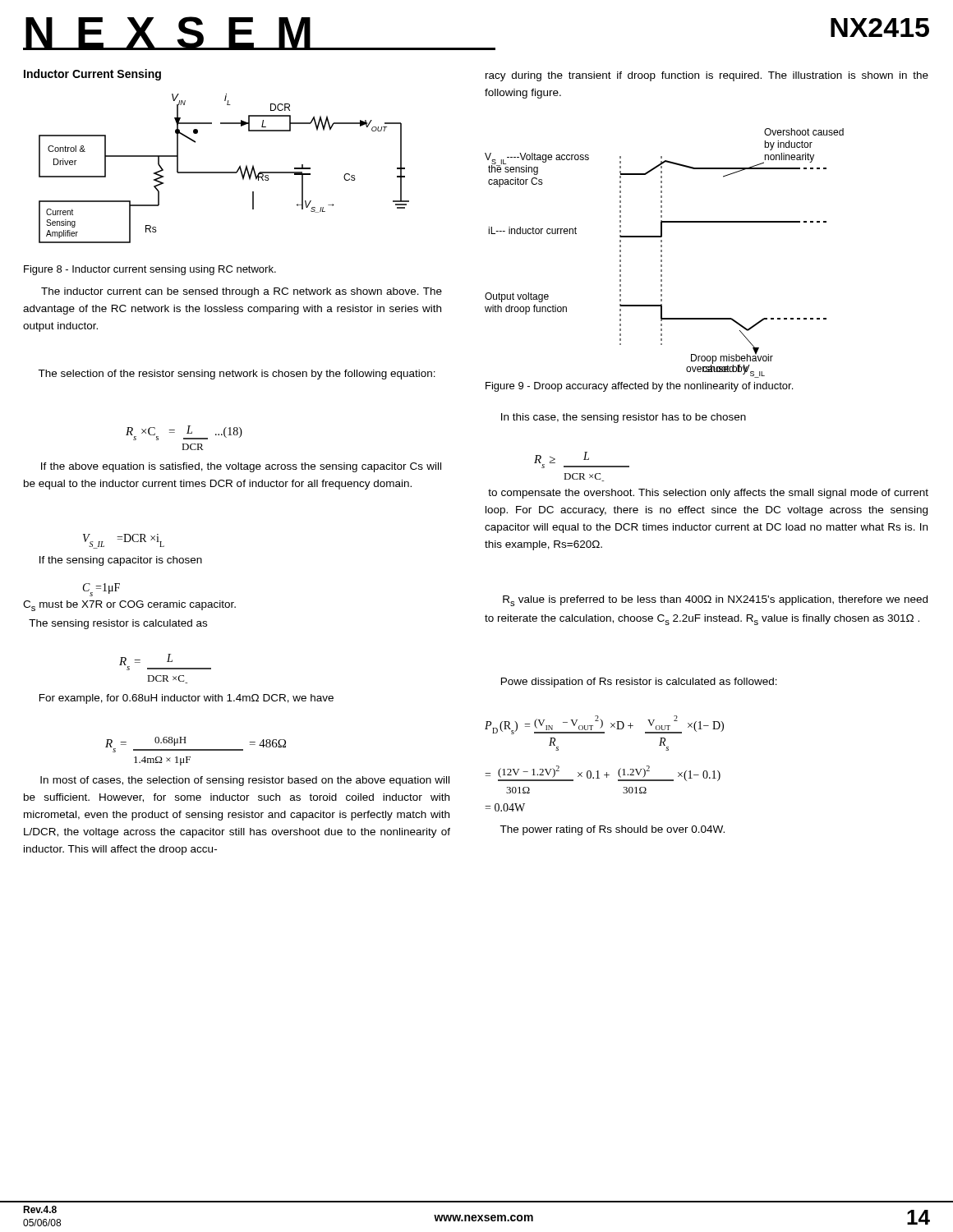Find "VS_IL =DCR ×iL" on this page

[x=164, y=537]
